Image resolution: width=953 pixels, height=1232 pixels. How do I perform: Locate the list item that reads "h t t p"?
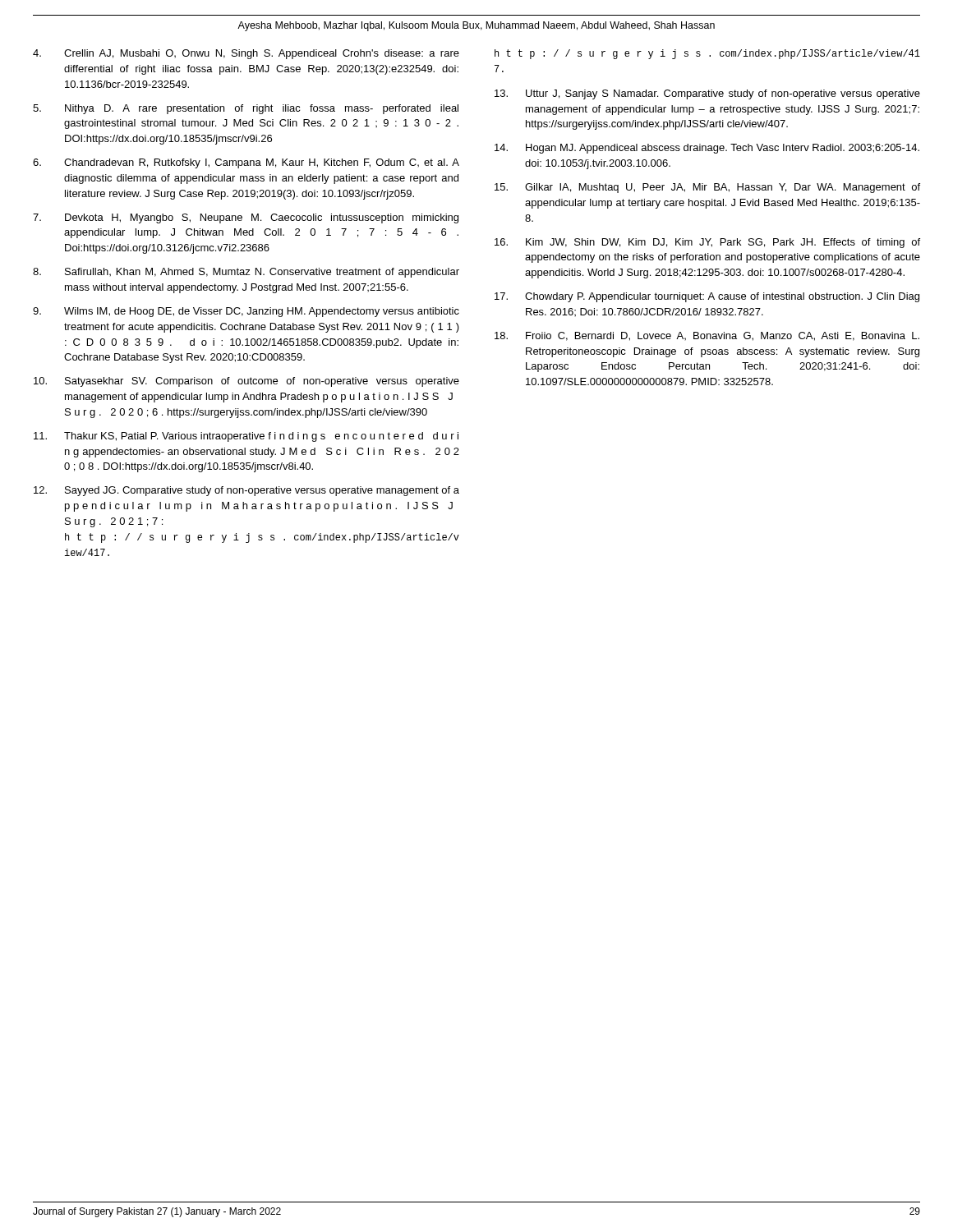point(707,62)
